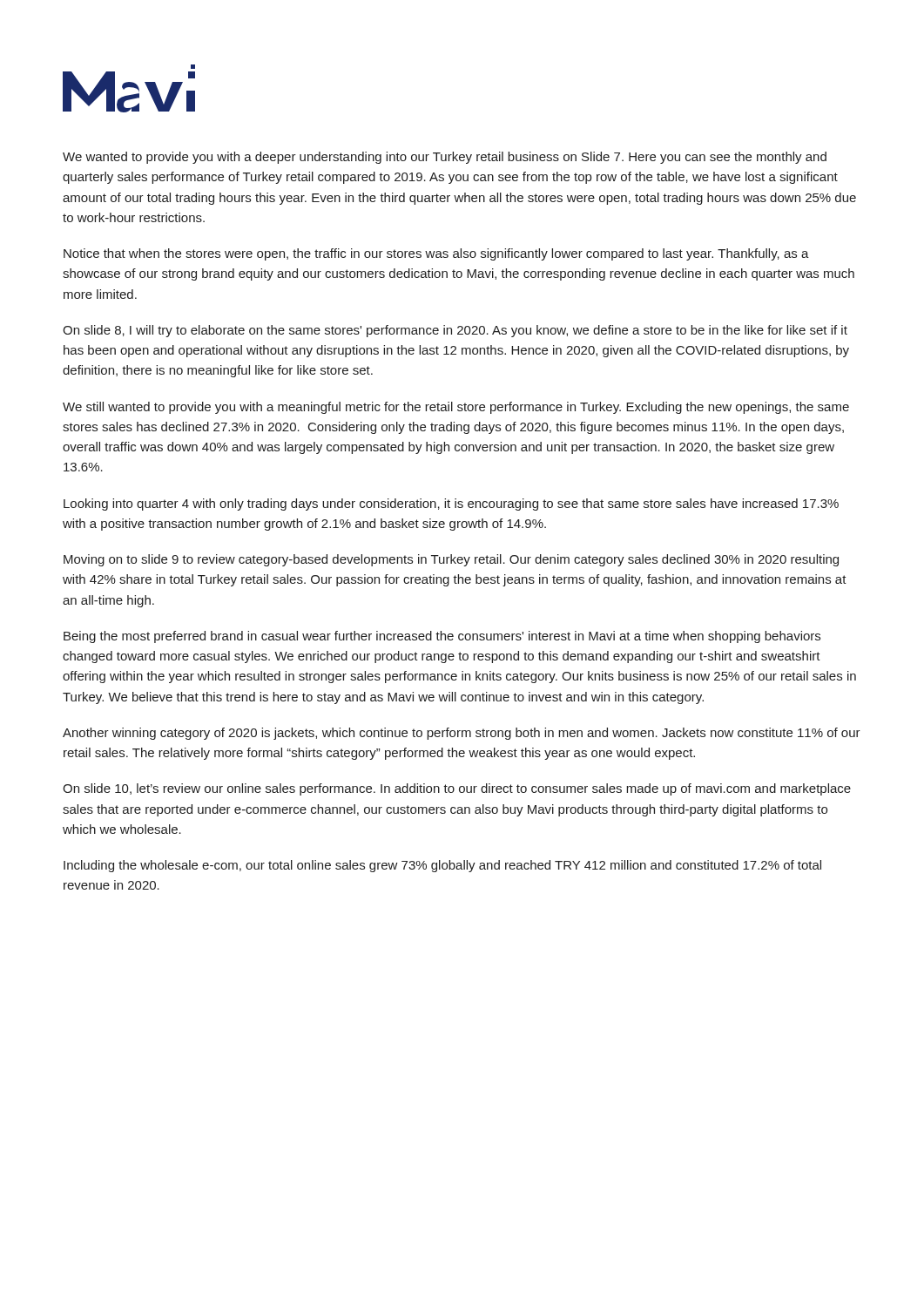Where is the passage that starts "On slide 8, I will"?
924x1307 pixels.
pos(456,350)
